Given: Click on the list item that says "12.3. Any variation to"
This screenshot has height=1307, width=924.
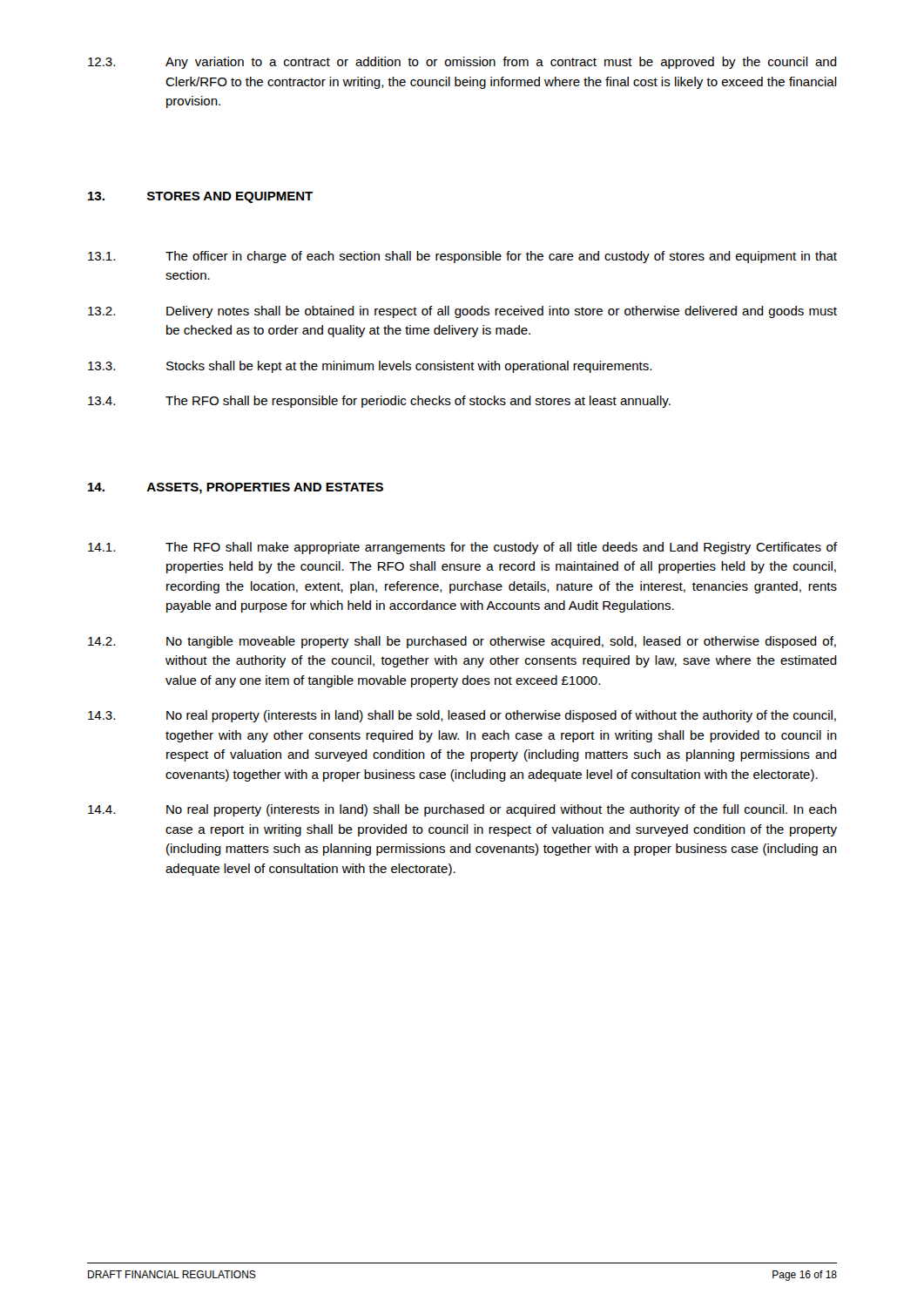Looking at the screenshot, I should pyautogui.click(x=462, y=82).
